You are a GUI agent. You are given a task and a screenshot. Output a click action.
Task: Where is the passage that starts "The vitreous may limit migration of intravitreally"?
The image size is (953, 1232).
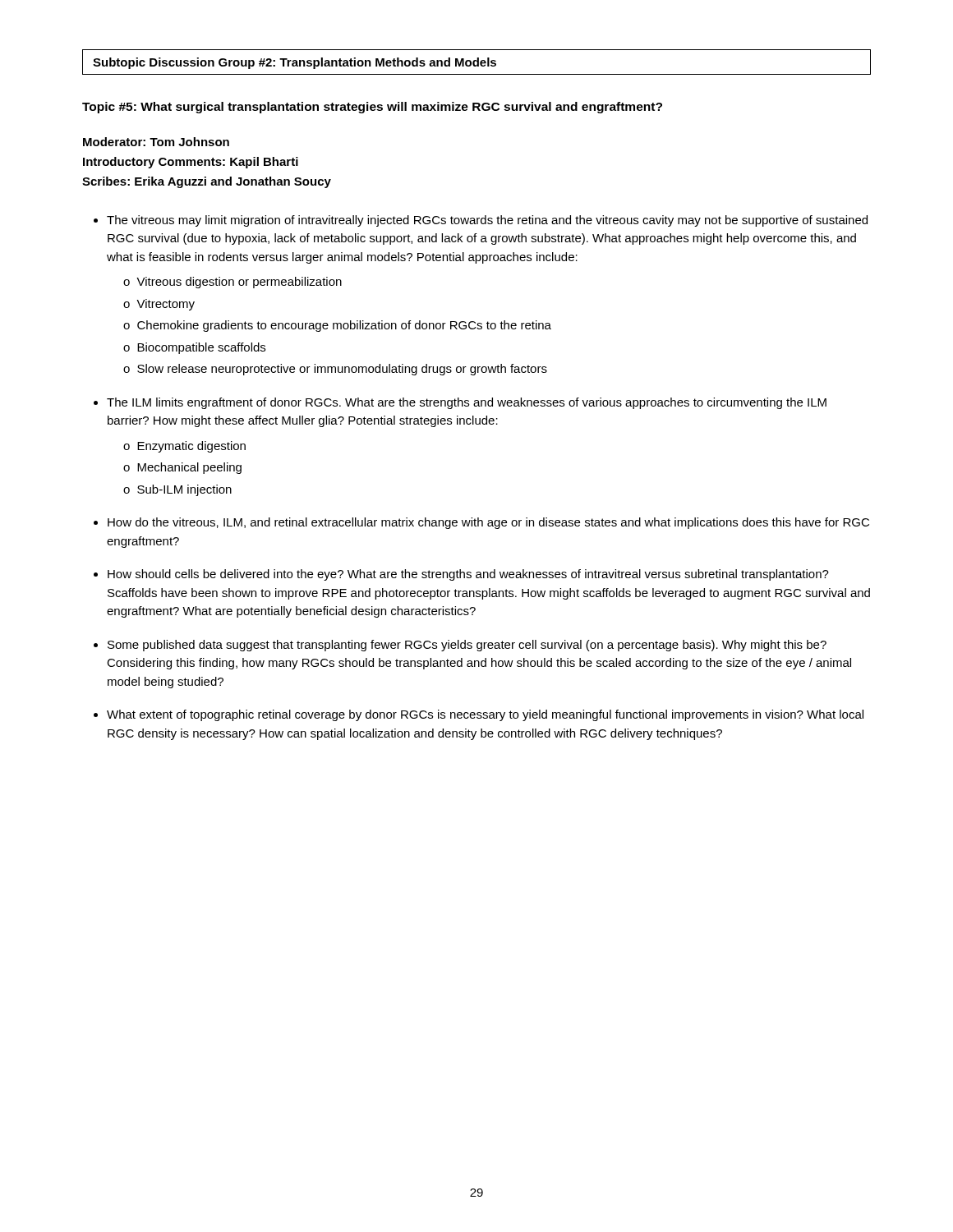pos(487,221)
